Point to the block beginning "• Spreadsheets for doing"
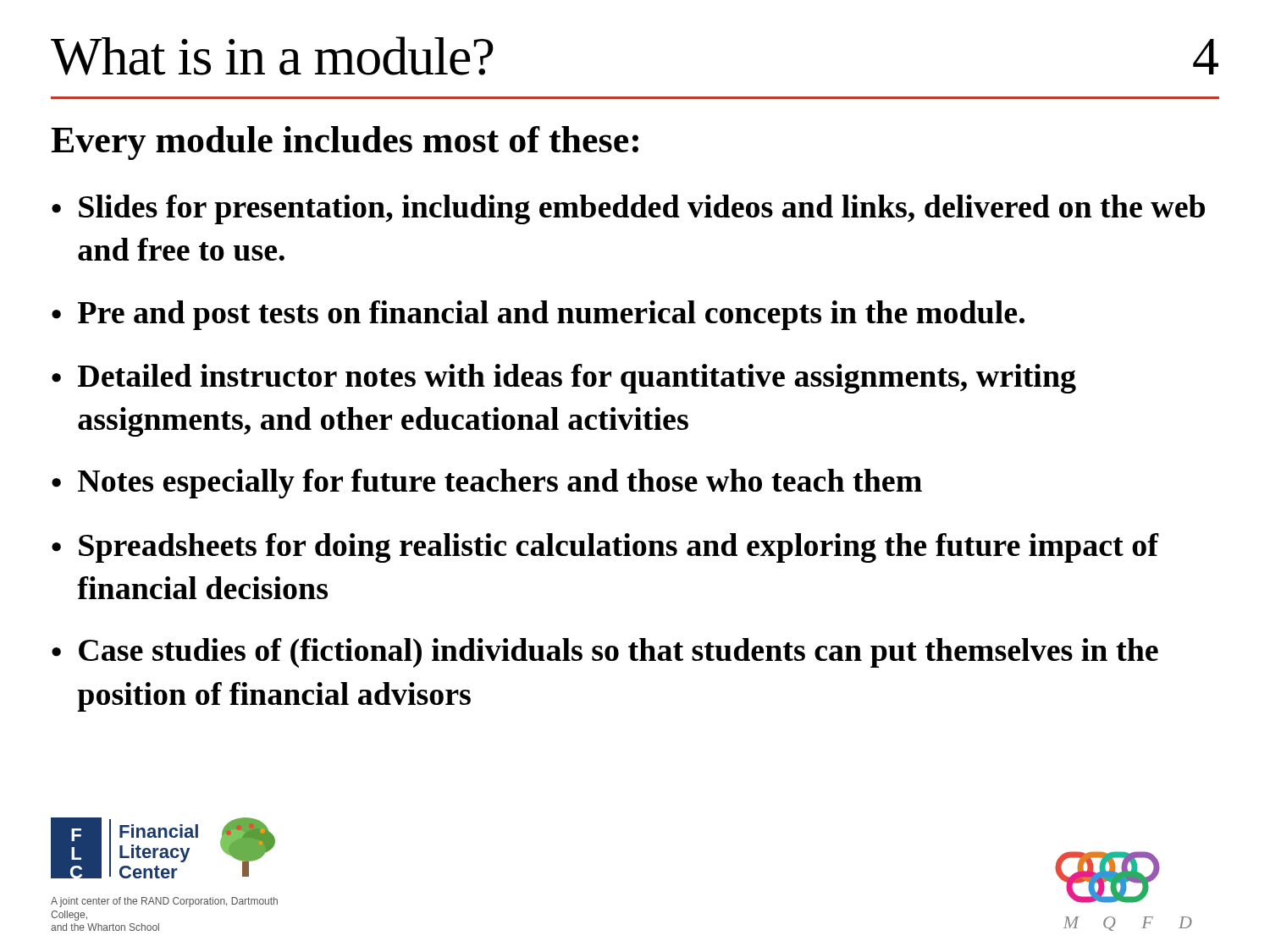 click(x=635, y=567)
